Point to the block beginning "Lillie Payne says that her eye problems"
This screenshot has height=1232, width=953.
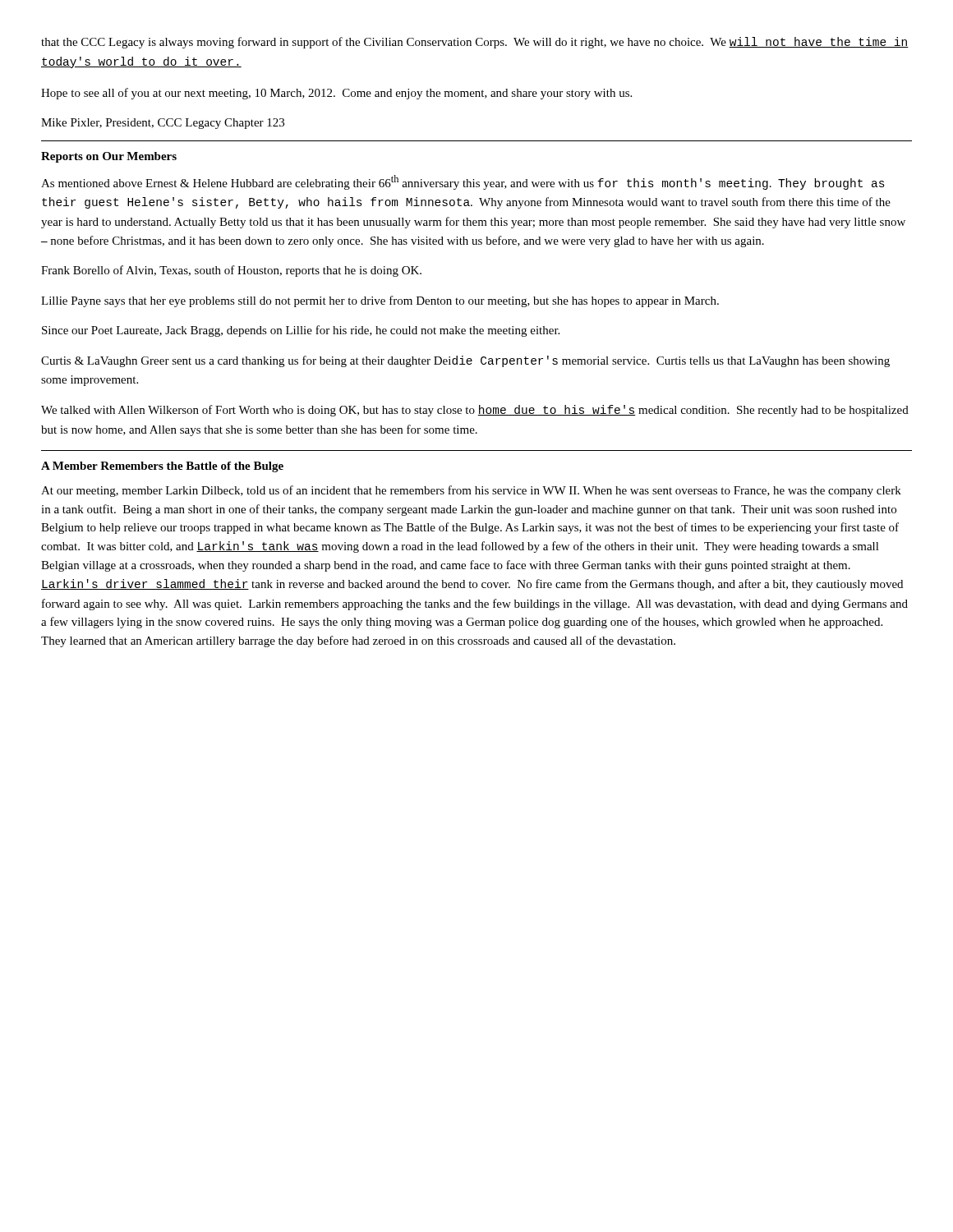click(x=380, y=300)
